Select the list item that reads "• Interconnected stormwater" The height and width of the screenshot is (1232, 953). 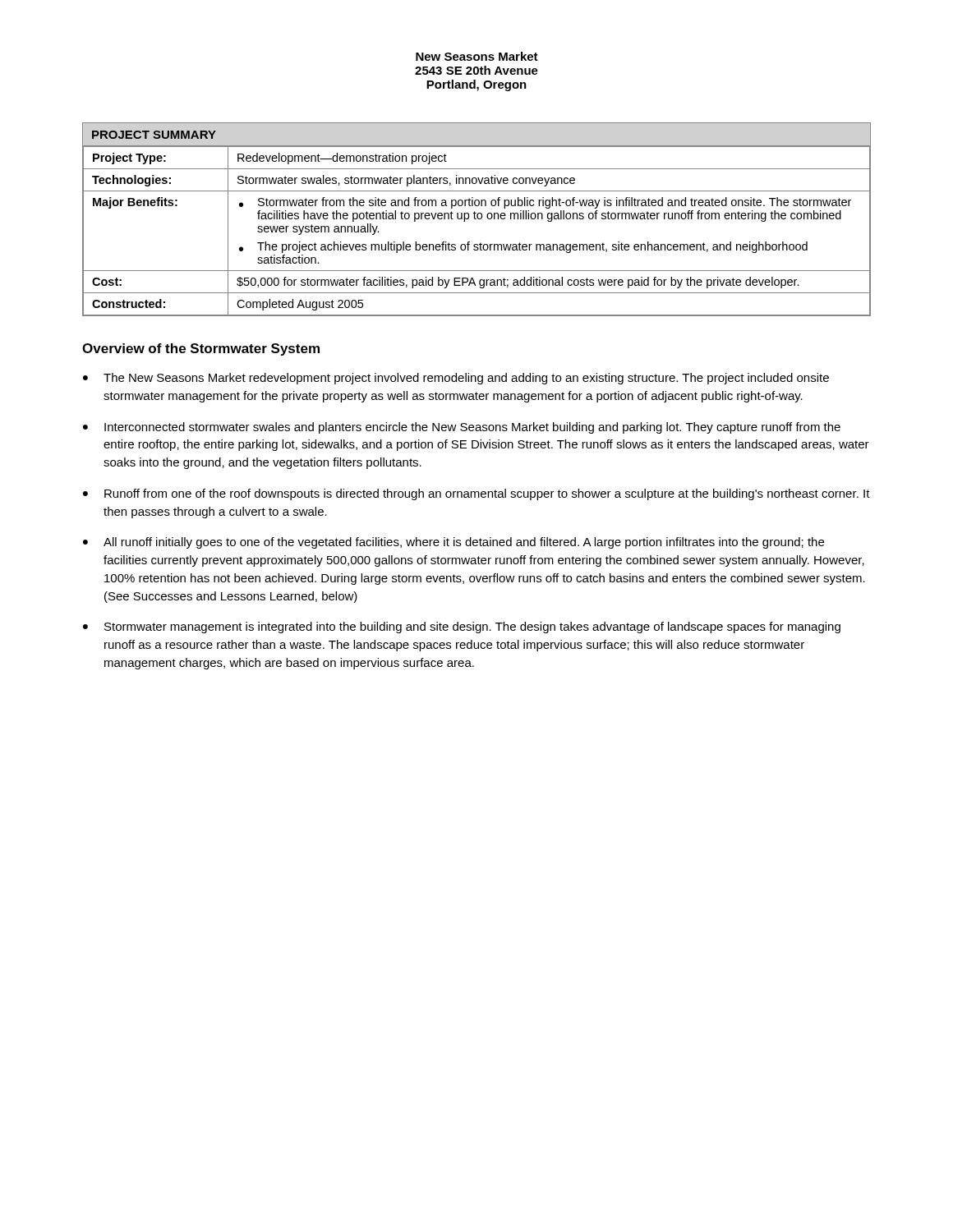pyautogui.click(x=476, y=444)
